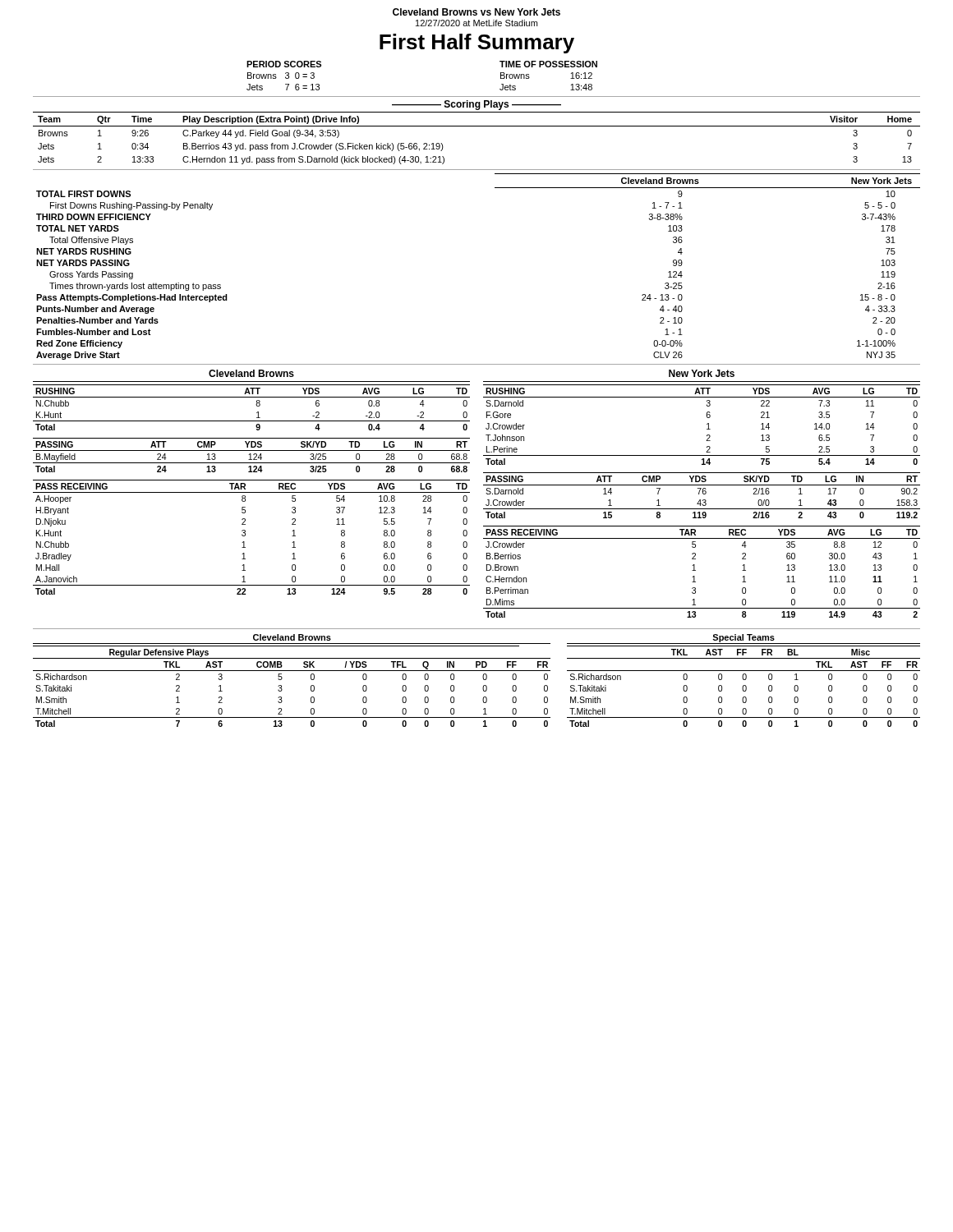This screenshot has width=953, height=1232.
Task: Where does it say "————— Scoring Plays —————"?
Action: [476, 104]
